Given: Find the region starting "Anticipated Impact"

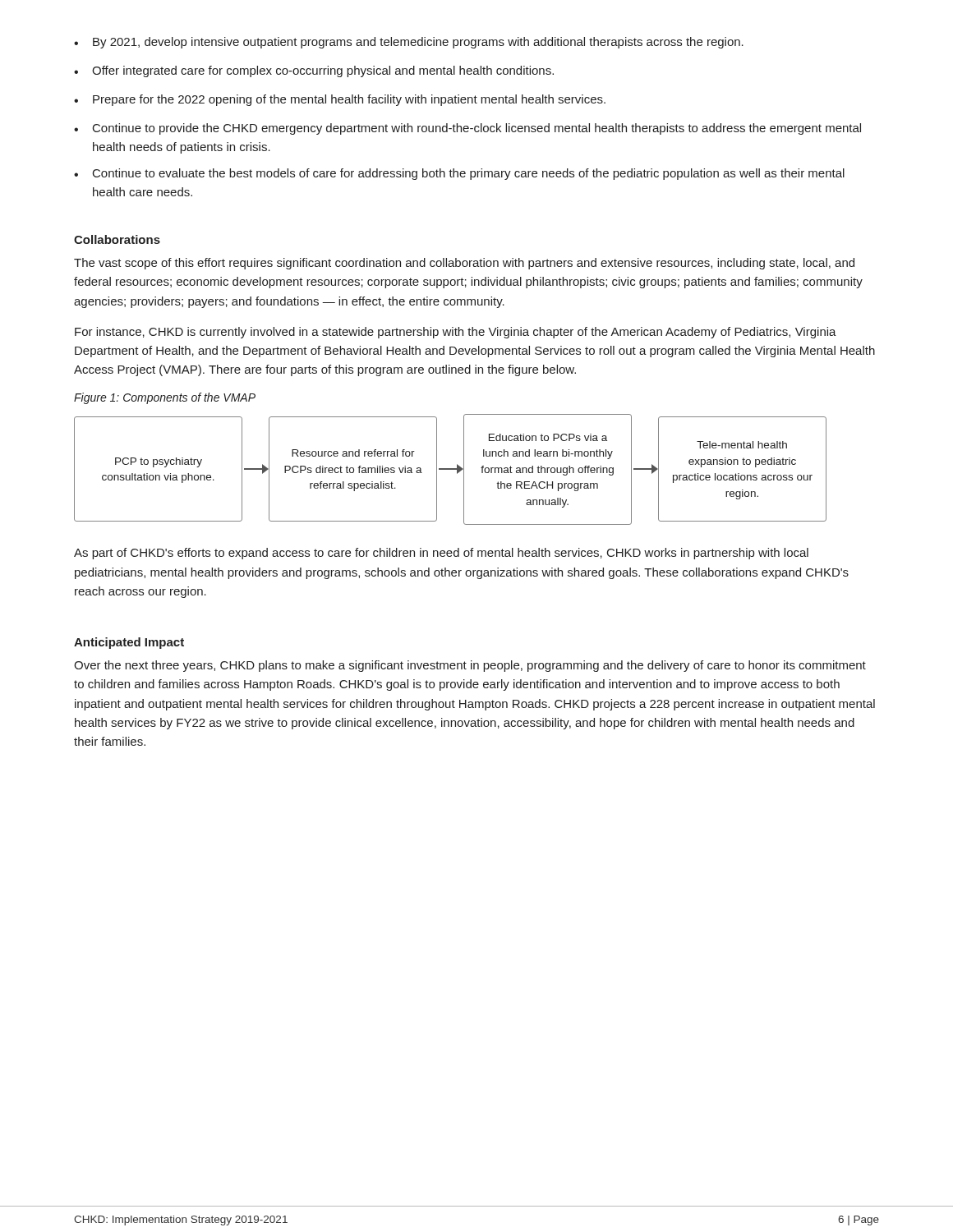Looking at the screenshot, I should [129, 642].
